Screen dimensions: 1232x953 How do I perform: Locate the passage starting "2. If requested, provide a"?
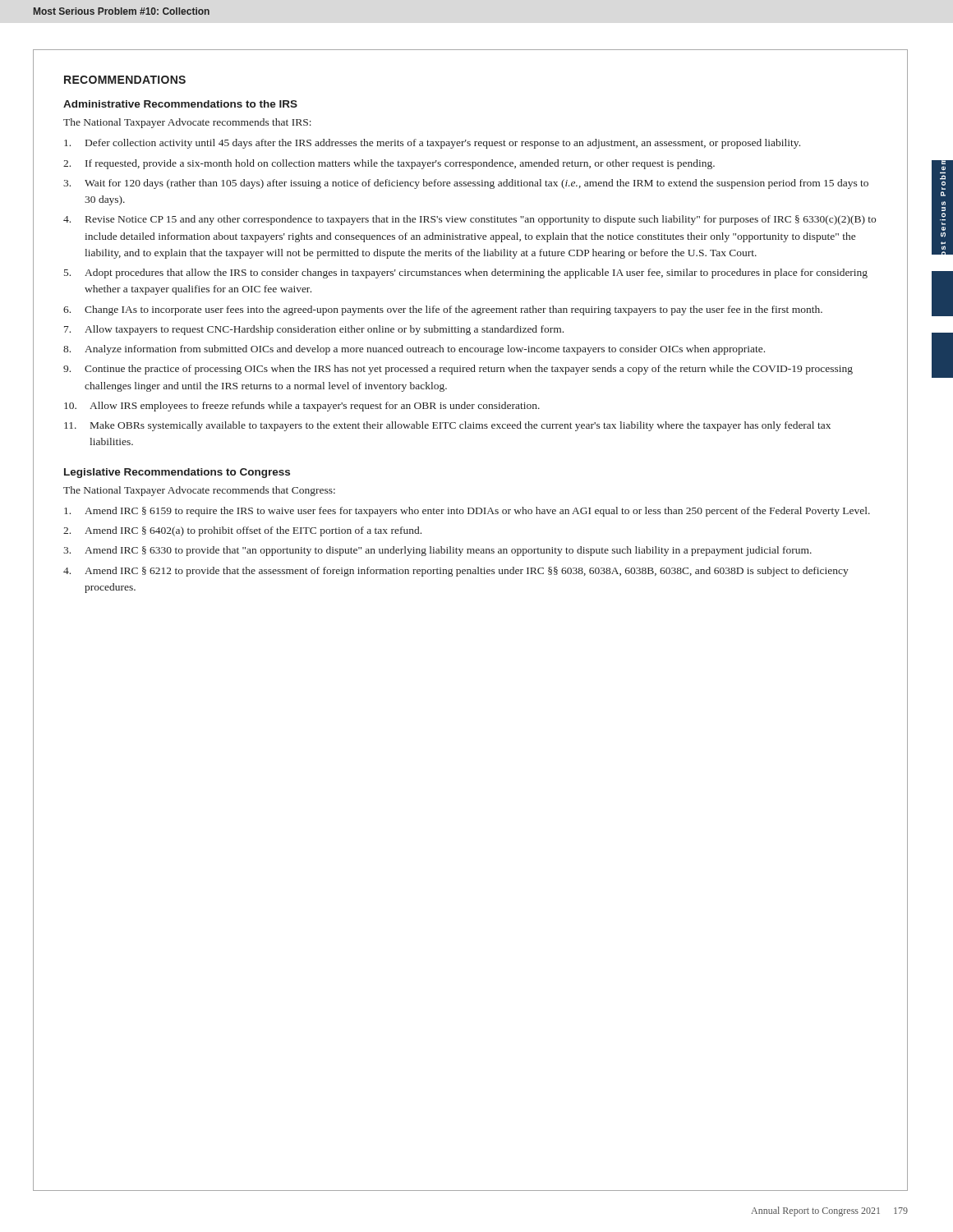pyautogui.click(x=389, y=163)
